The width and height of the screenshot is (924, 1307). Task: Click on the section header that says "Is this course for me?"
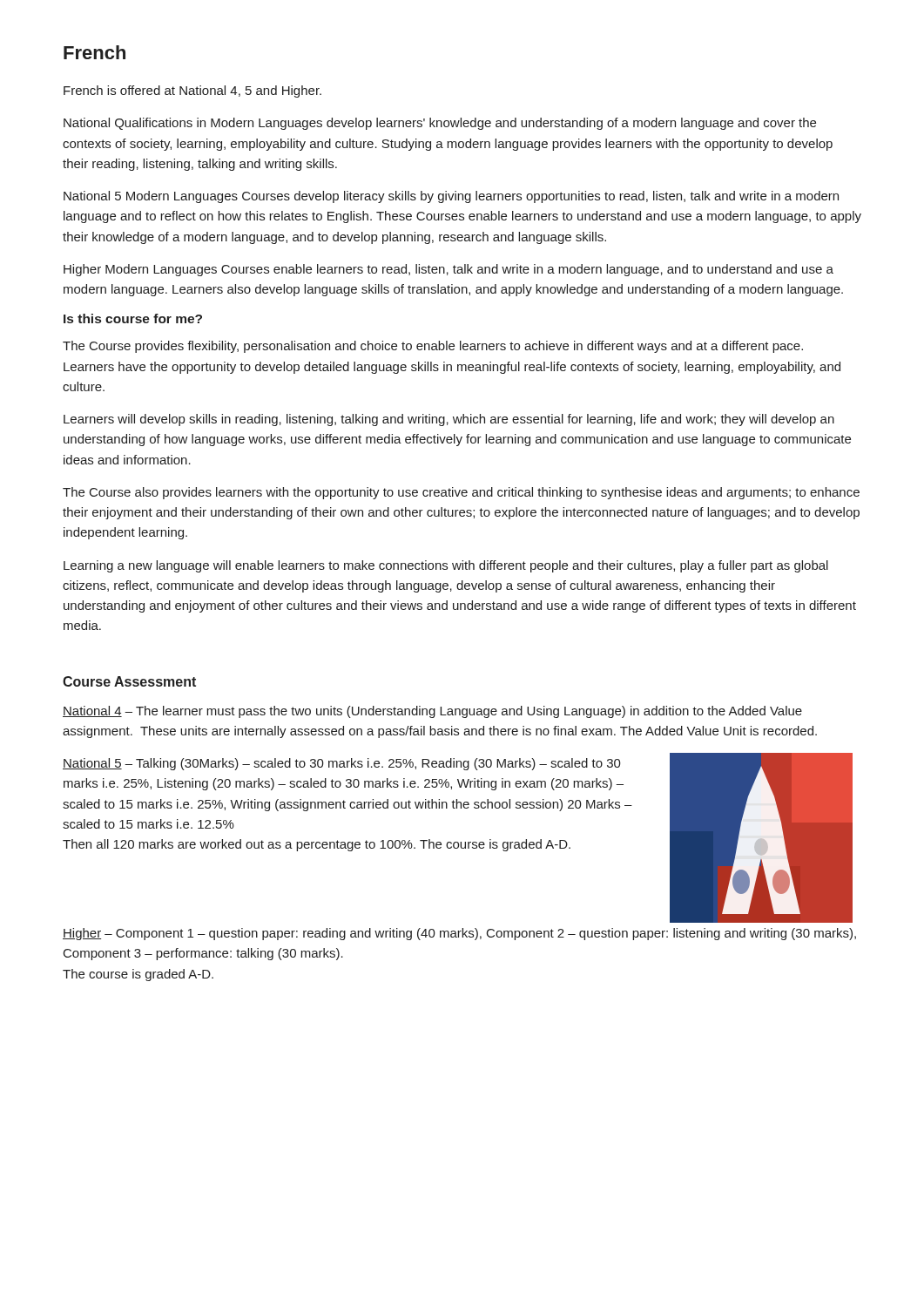point(133,319)
